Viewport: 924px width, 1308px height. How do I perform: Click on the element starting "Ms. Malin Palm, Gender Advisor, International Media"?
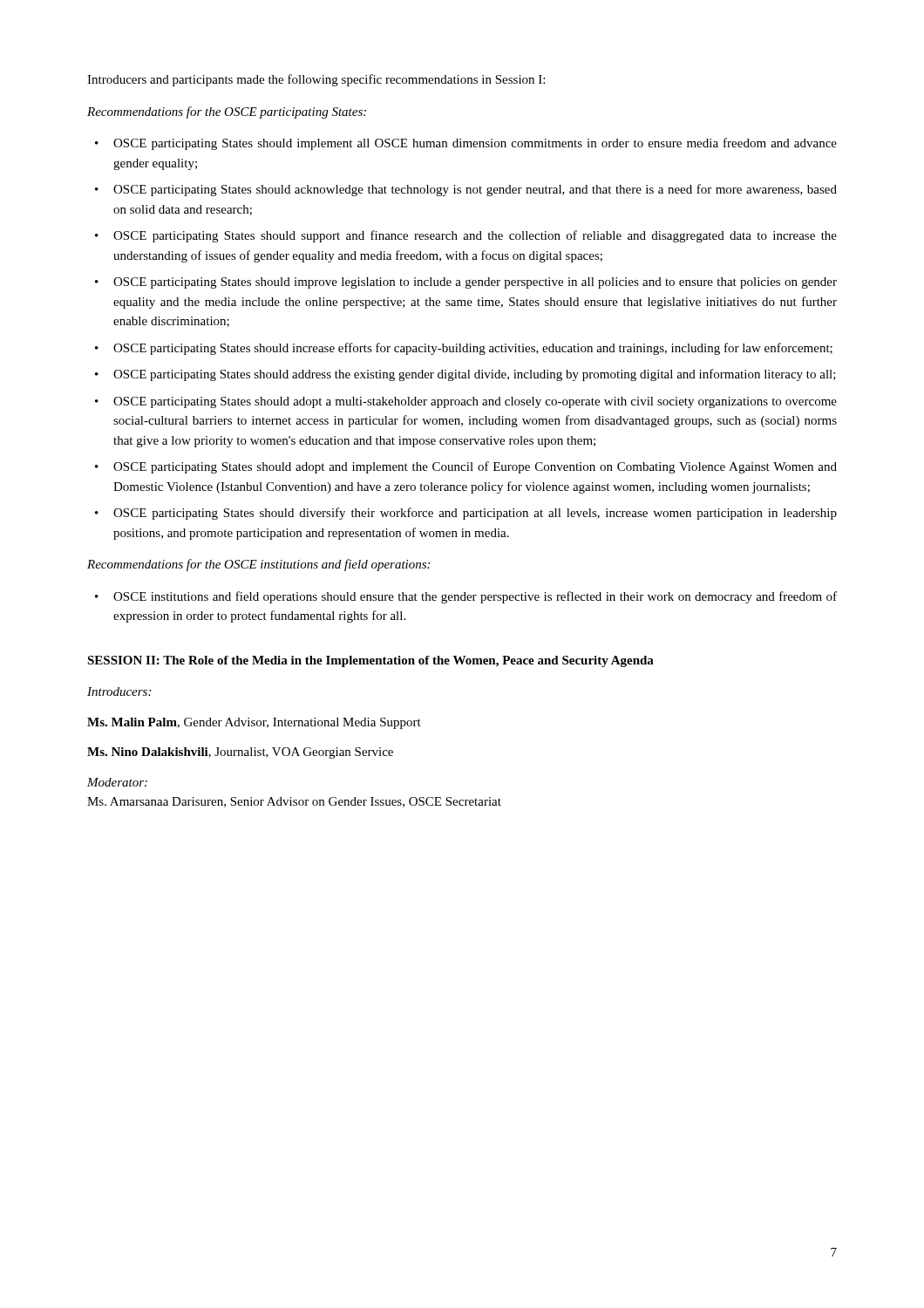(x=254, y=722)
